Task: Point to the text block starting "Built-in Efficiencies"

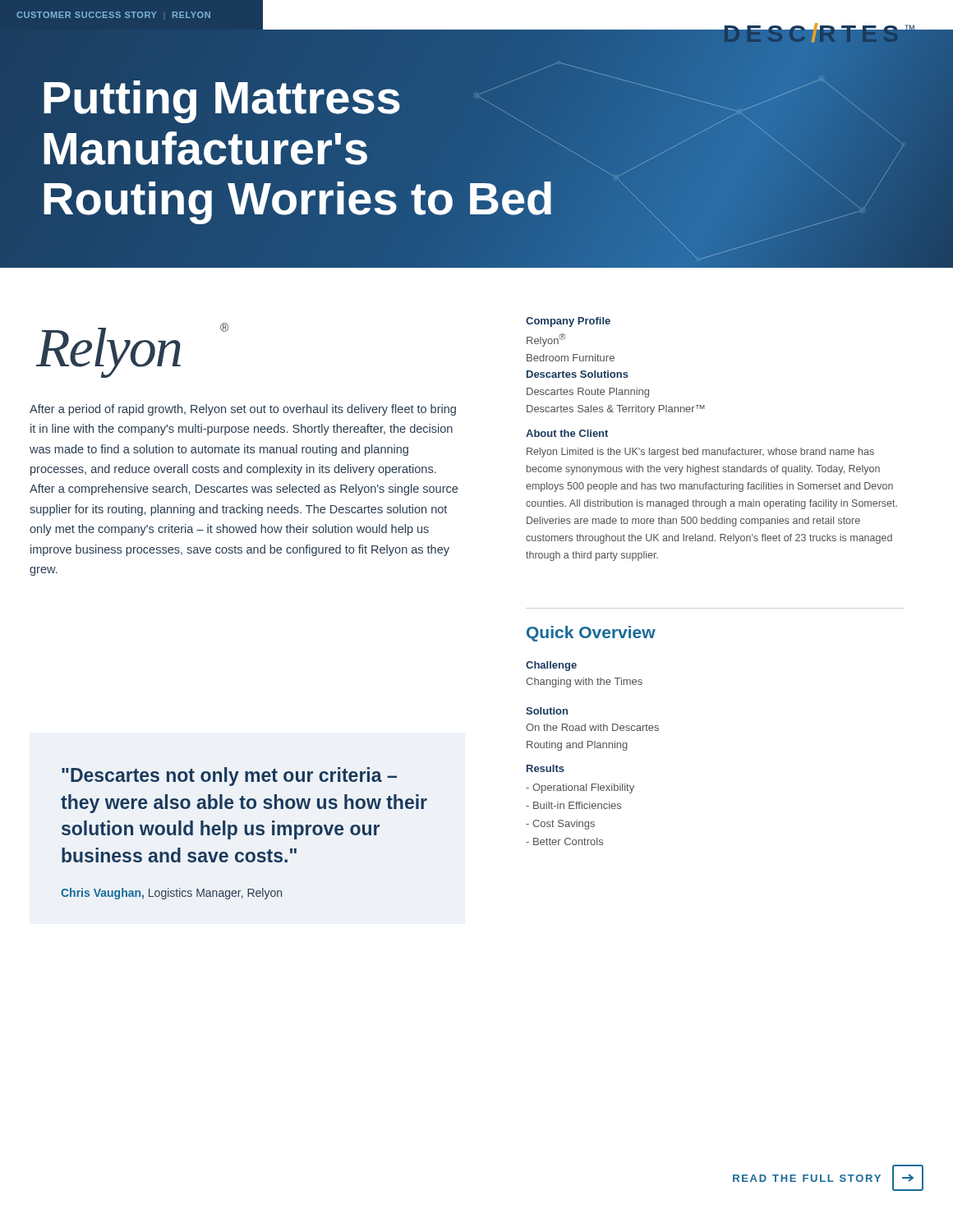Action: [x=574, y=805]
